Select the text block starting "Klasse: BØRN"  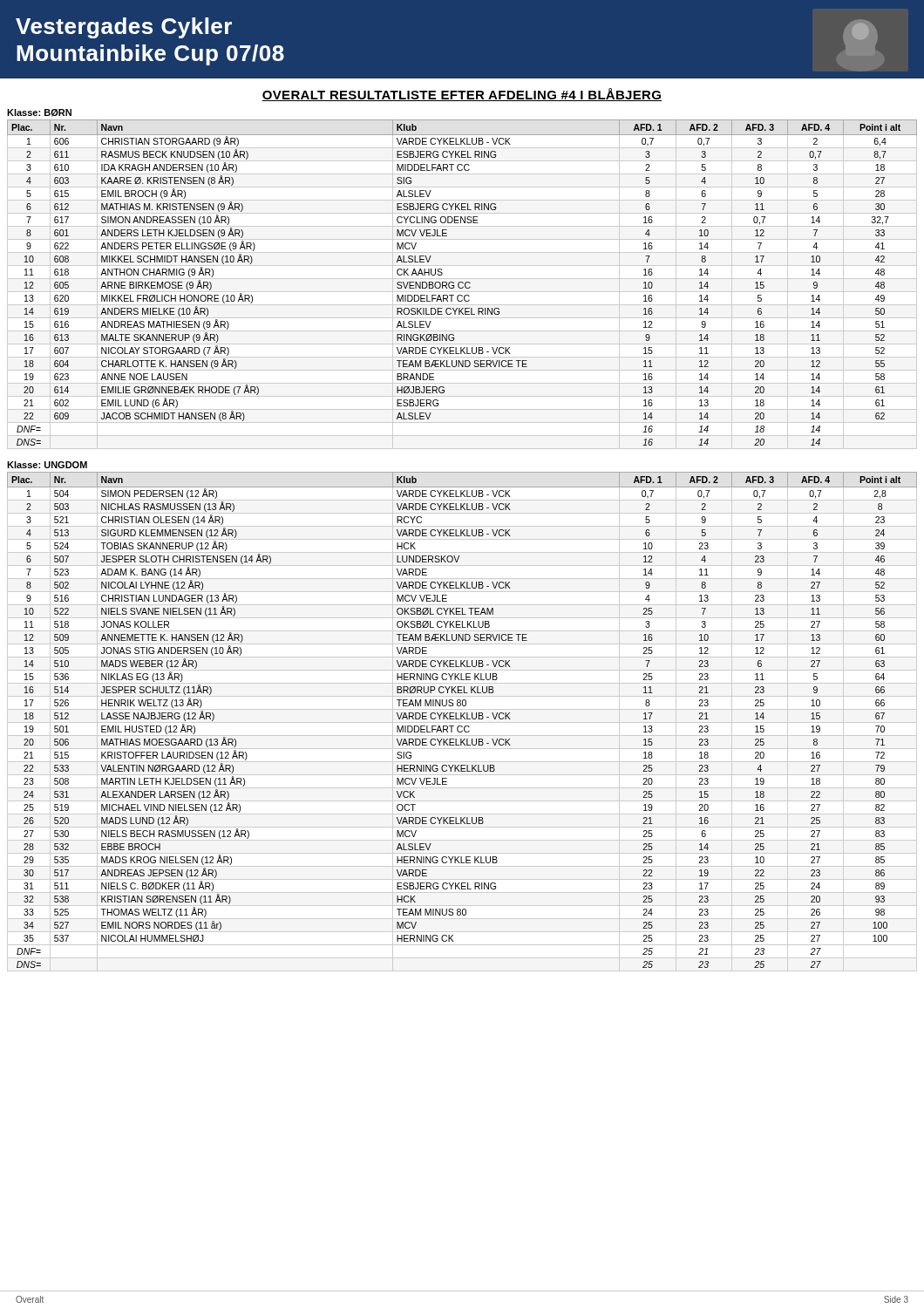pyautogui.click(x=39, y=112)
